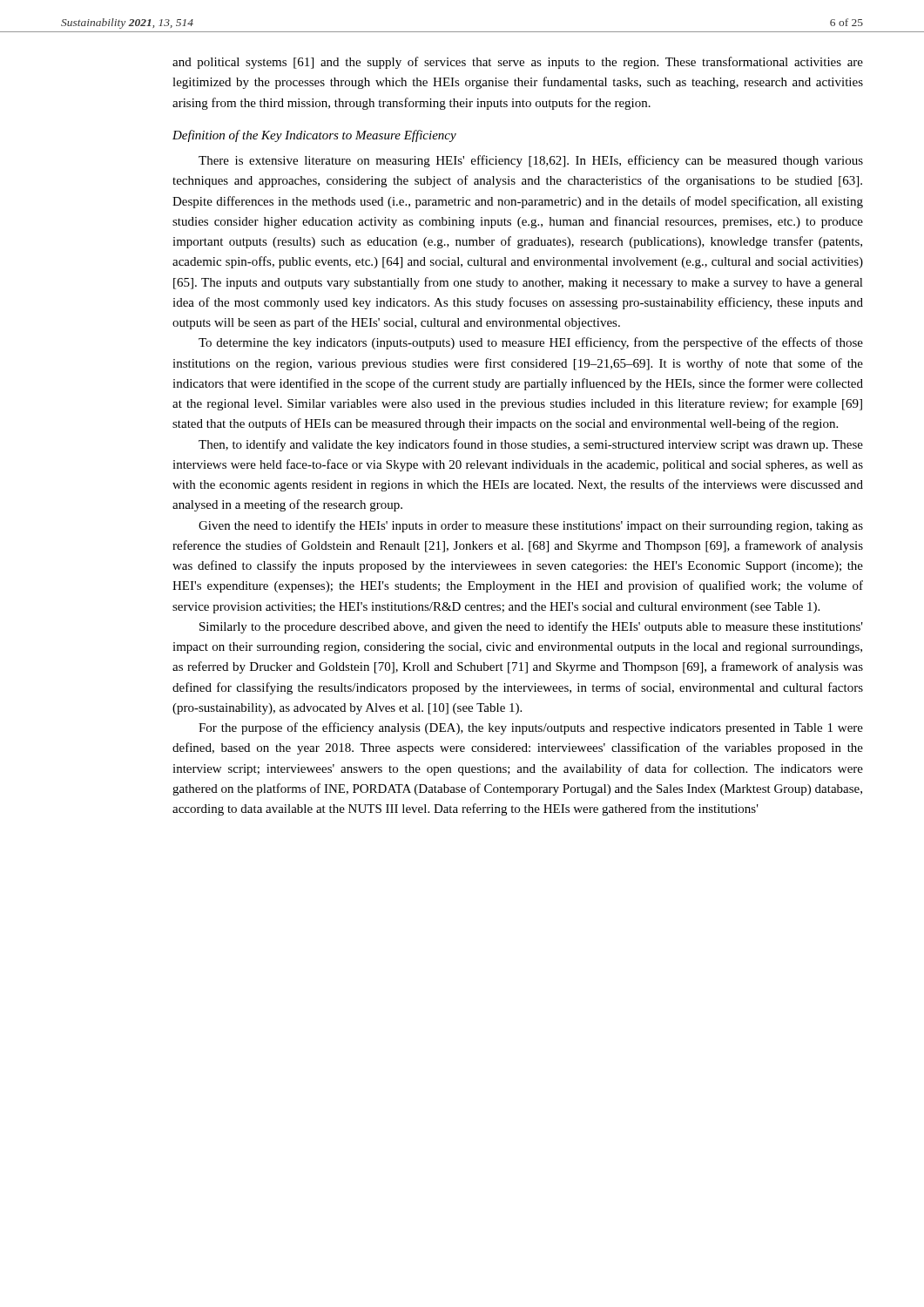Click on the block starting "Then, to identify and validate the"

(x=518, y=475)
